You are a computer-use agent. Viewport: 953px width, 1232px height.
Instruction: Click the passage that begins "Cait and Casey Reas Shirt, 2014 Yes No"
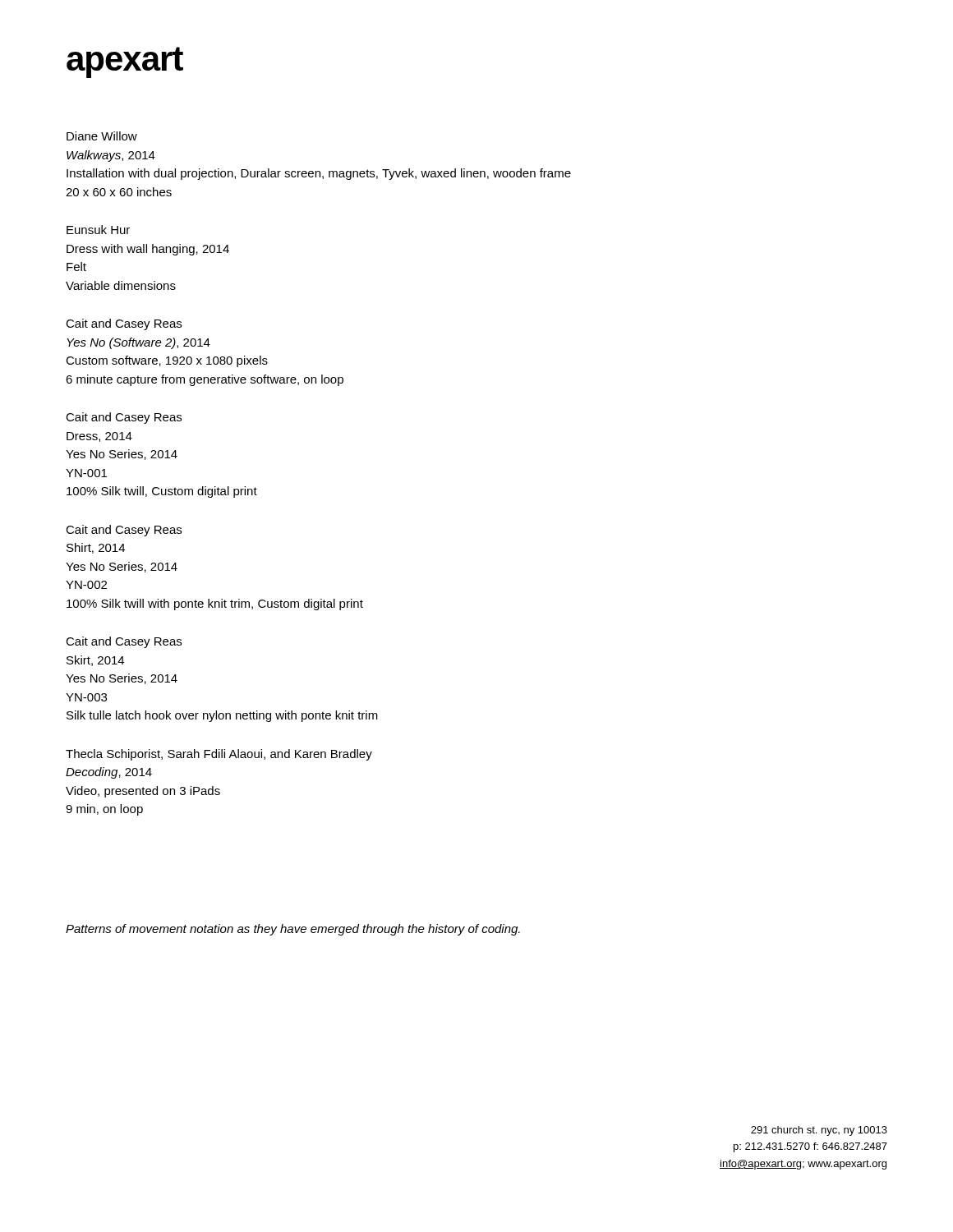point(124,531)
